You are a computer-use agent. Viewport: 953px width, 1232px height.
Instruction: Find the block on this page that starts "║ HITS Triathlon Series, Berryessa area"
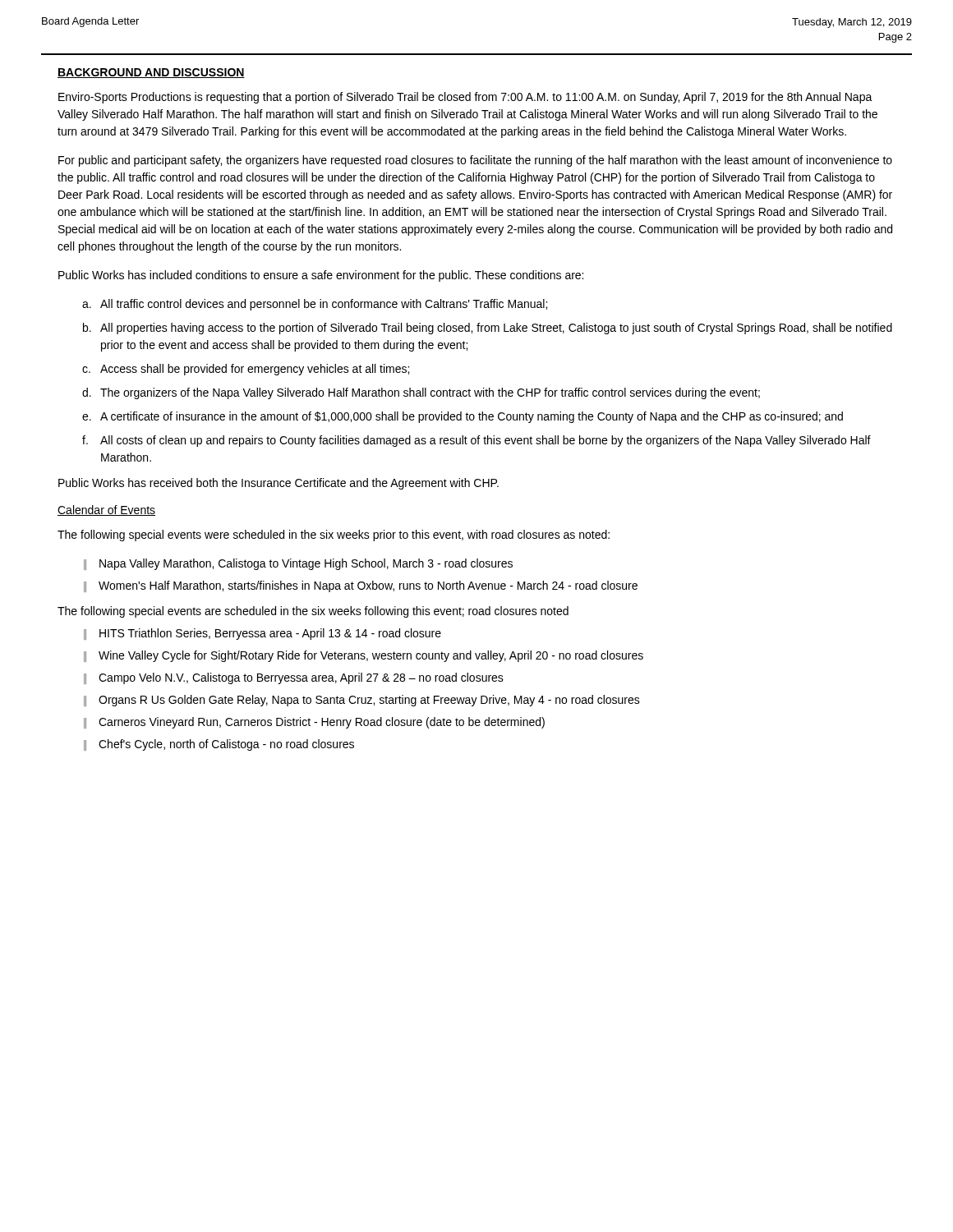tap(262, 634)
